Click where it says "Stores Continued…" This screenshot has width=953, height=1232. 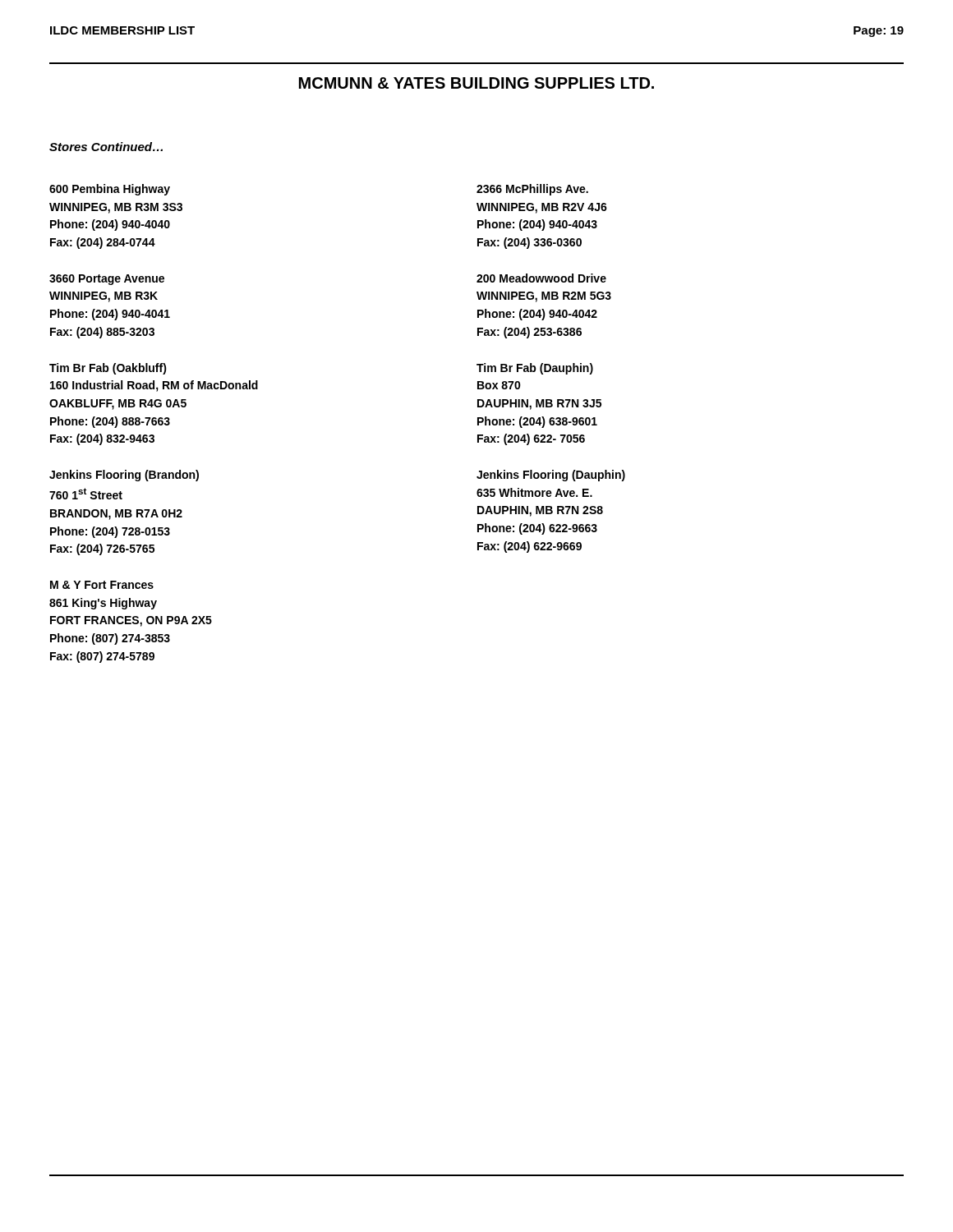tap(107, 147)
